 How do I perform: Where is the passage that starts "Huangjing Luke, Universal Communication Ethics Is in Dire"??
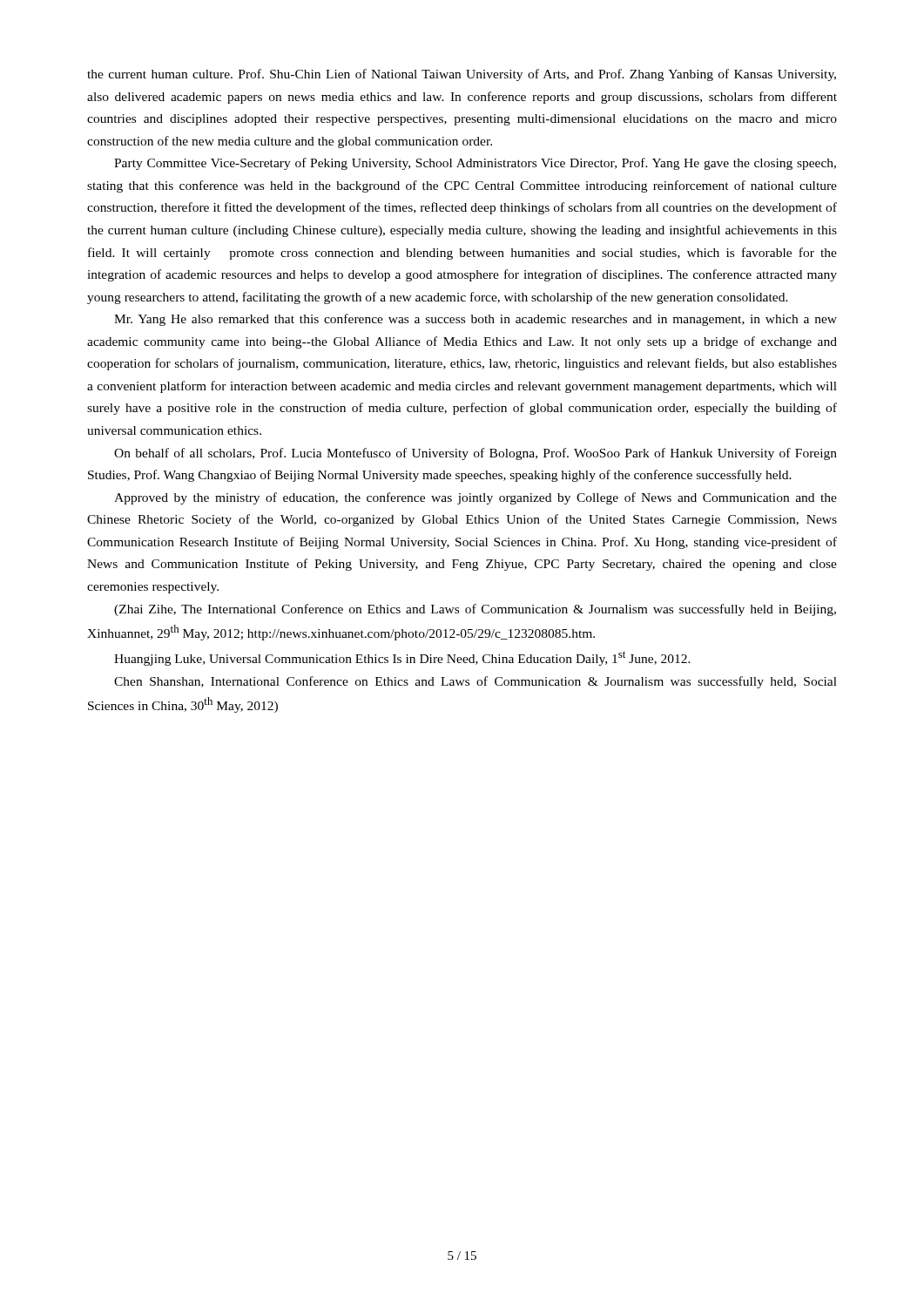(x=462, y=657)
